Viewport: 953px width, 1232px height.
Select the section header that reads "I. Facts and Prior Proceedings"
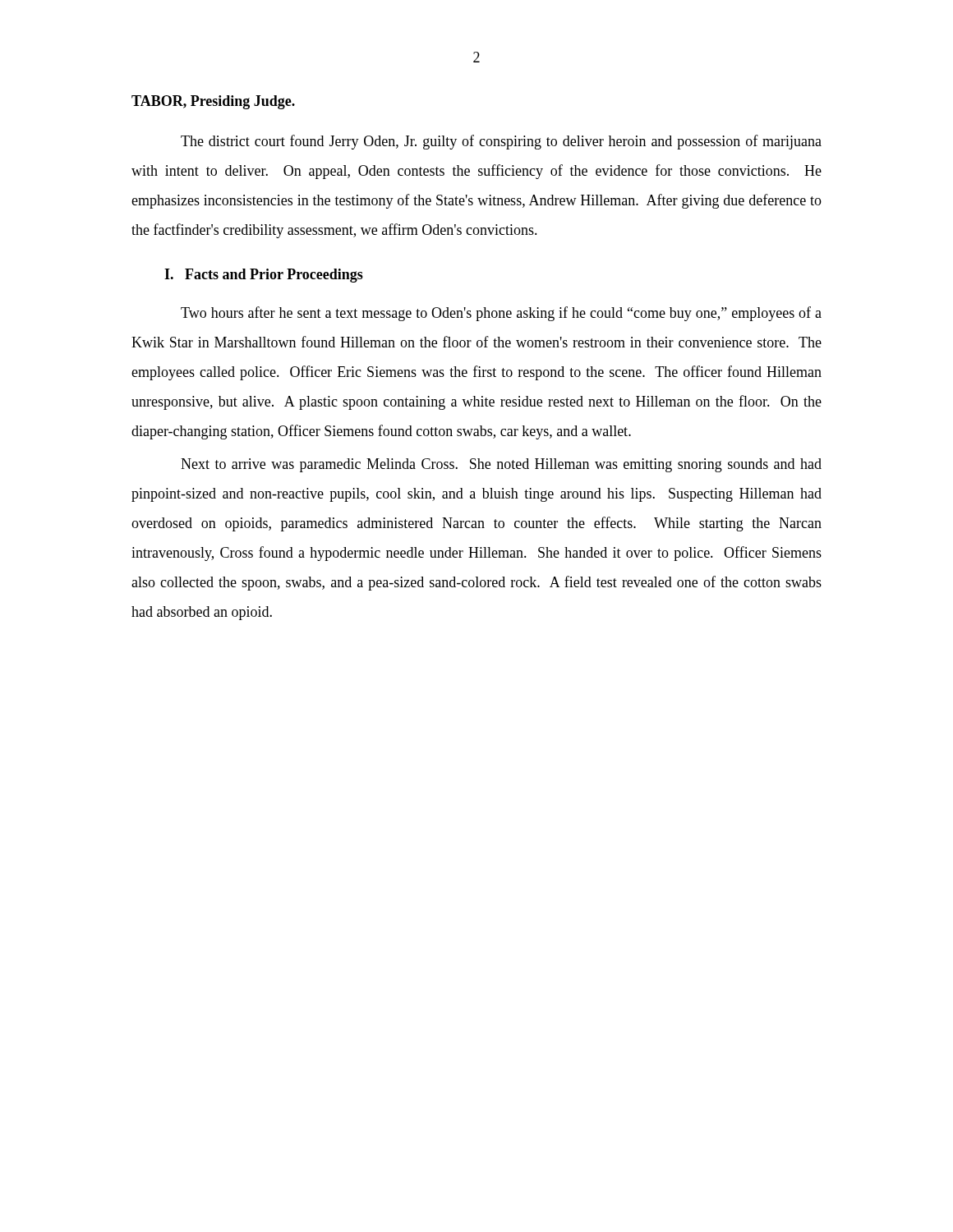[264, 274]
